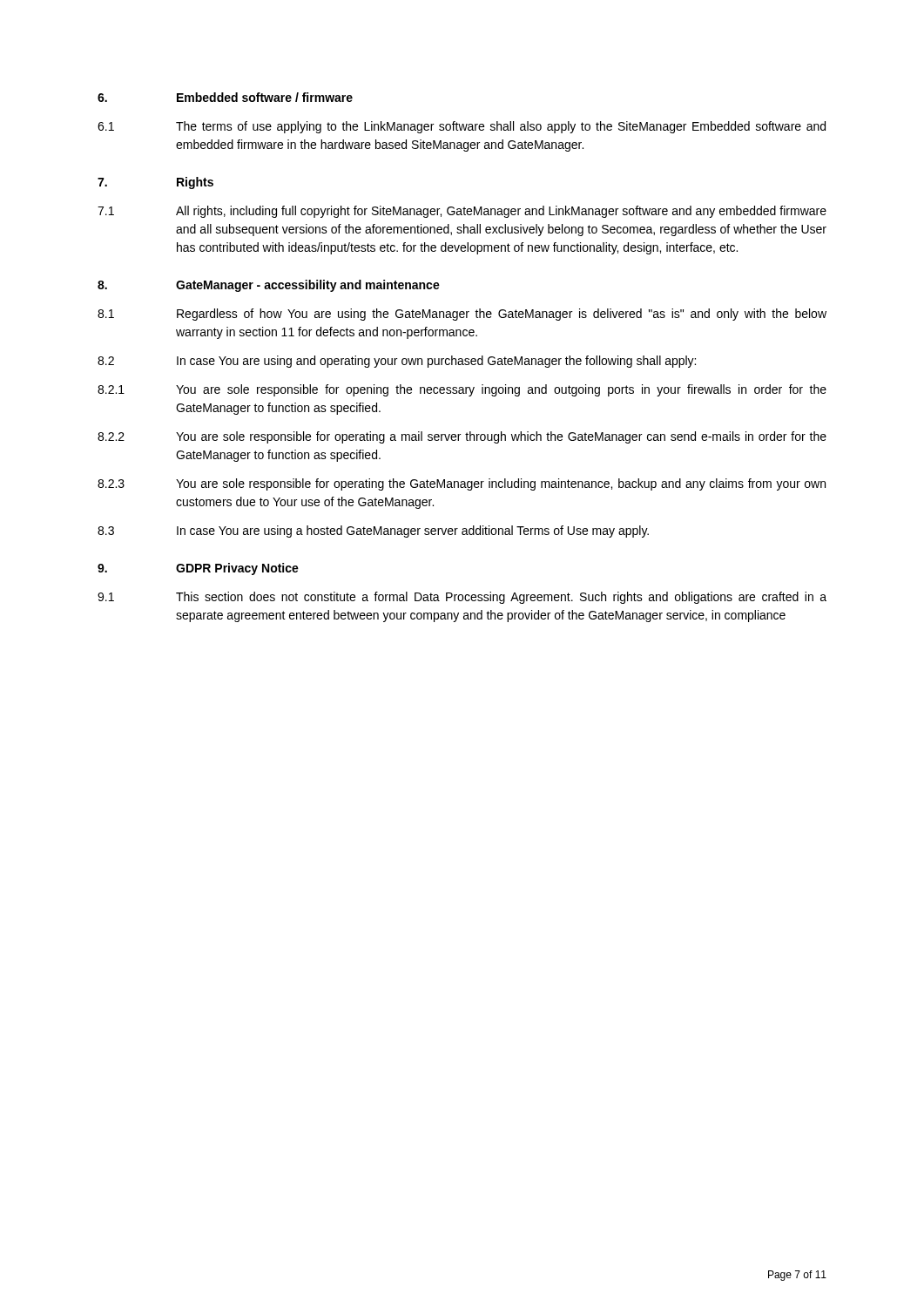Screen dimensions: 1307x924
Task: Find the text block that reads "1 The terms of use applying"
Action: point(462,136)
